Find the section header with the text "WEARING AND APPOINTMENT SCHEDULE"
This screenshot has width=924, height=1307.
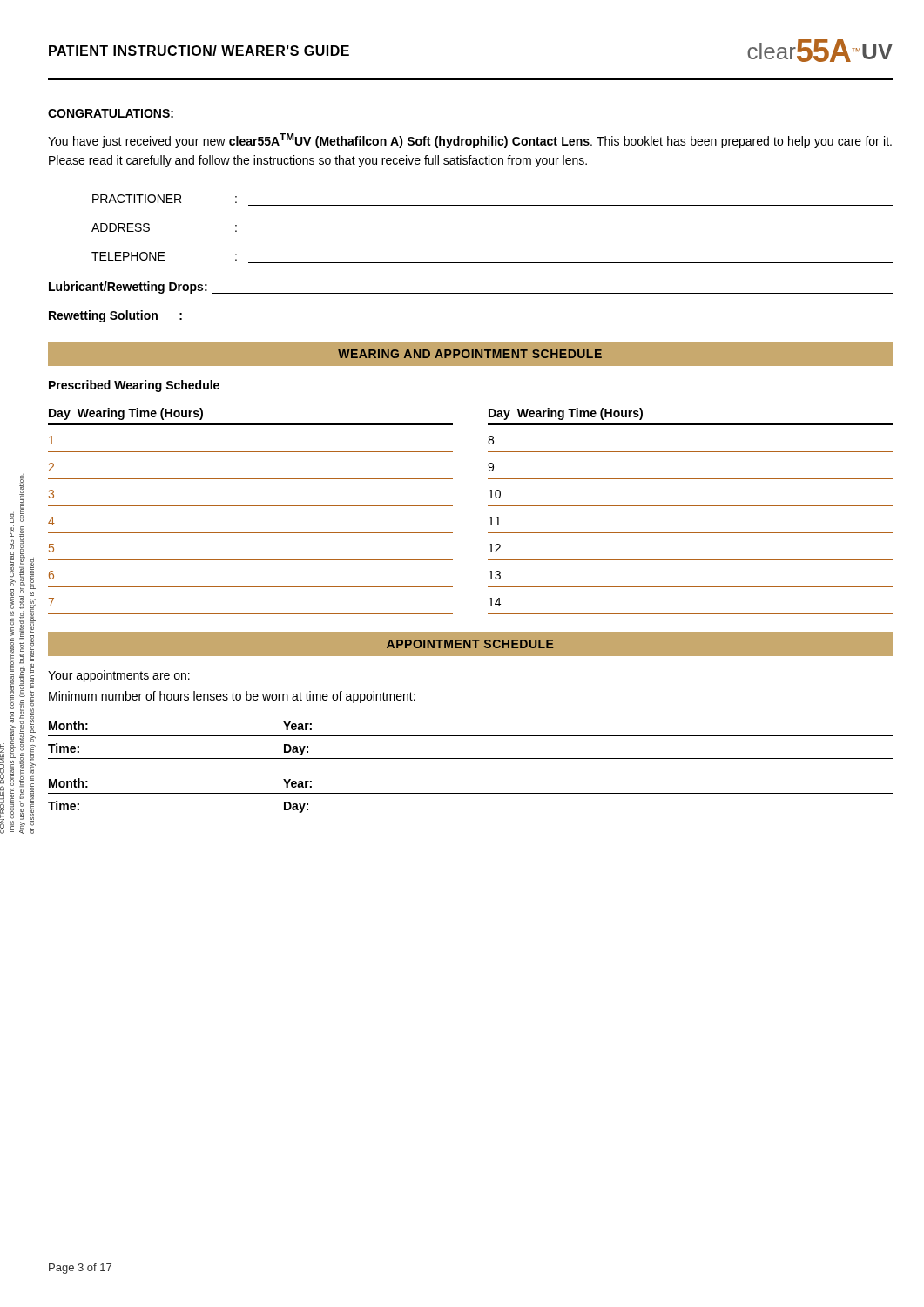(x=470, y=354)
